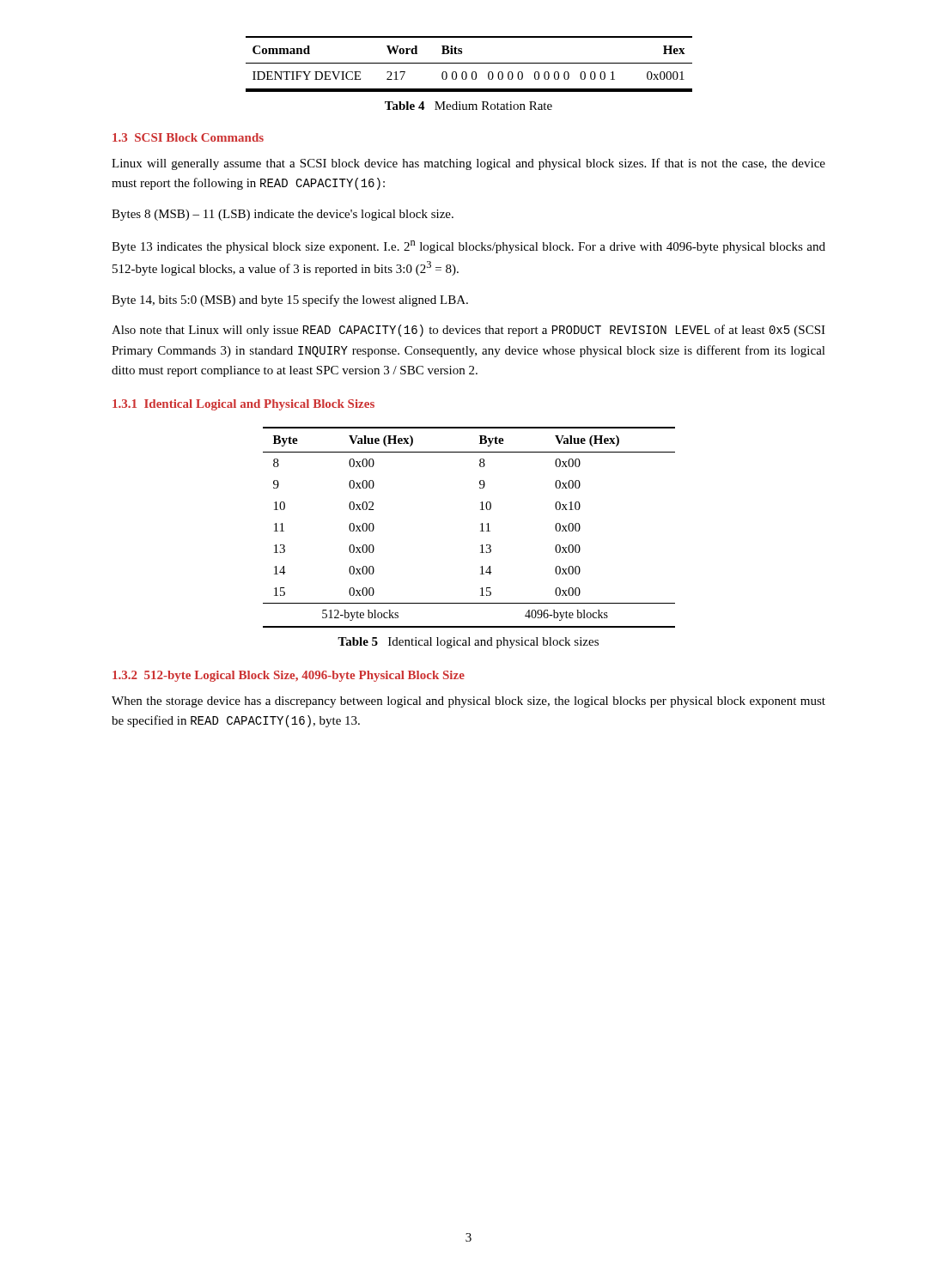937x1288 pixels.
Task: Click on the block starting "Bytes 8 (MSB) – 11 (LSB)"
Action: pos(283,214)
